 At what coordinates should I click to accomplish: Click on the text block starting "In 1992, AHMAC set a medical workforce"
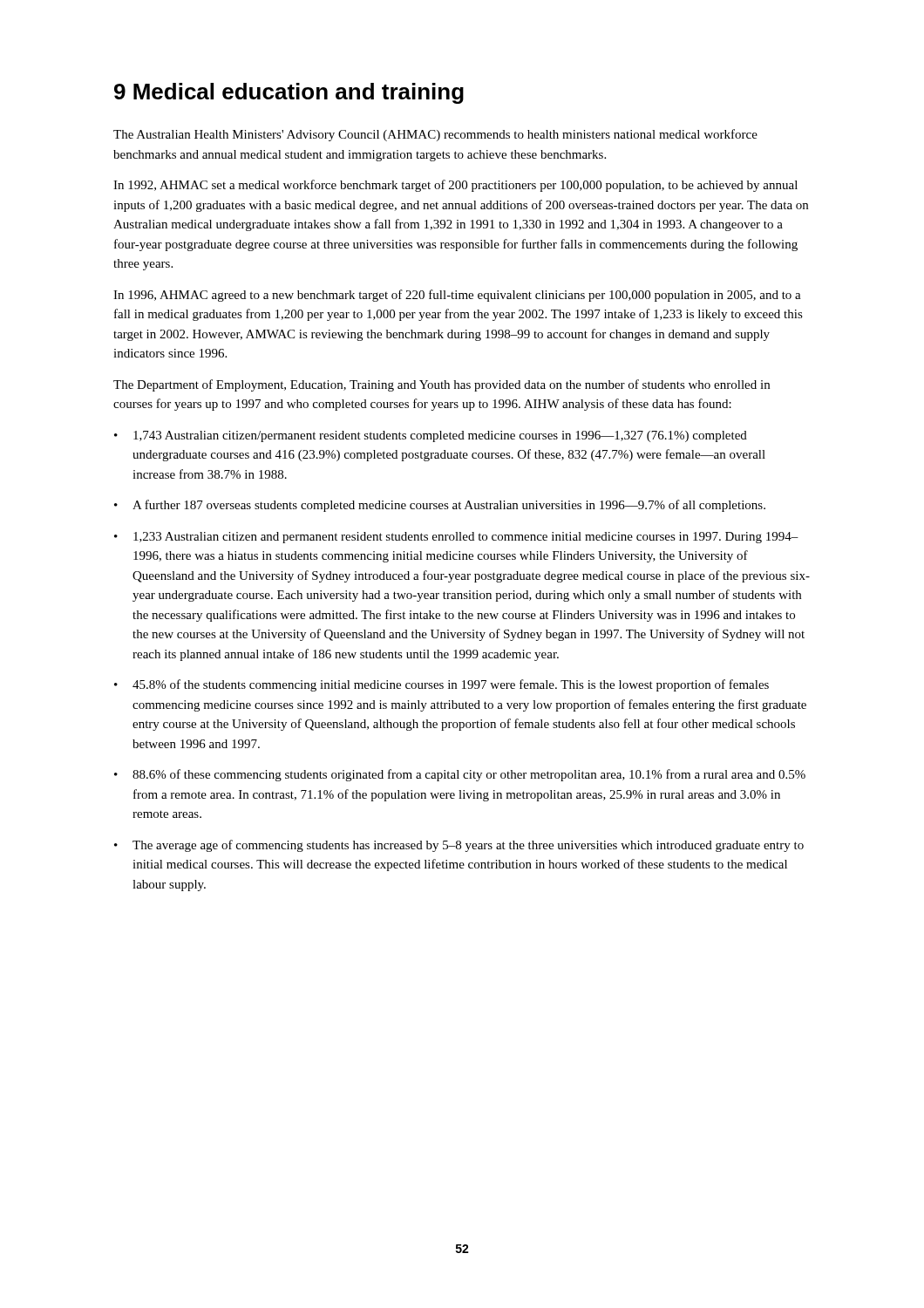pyautogui.click(x=462, y=224)
